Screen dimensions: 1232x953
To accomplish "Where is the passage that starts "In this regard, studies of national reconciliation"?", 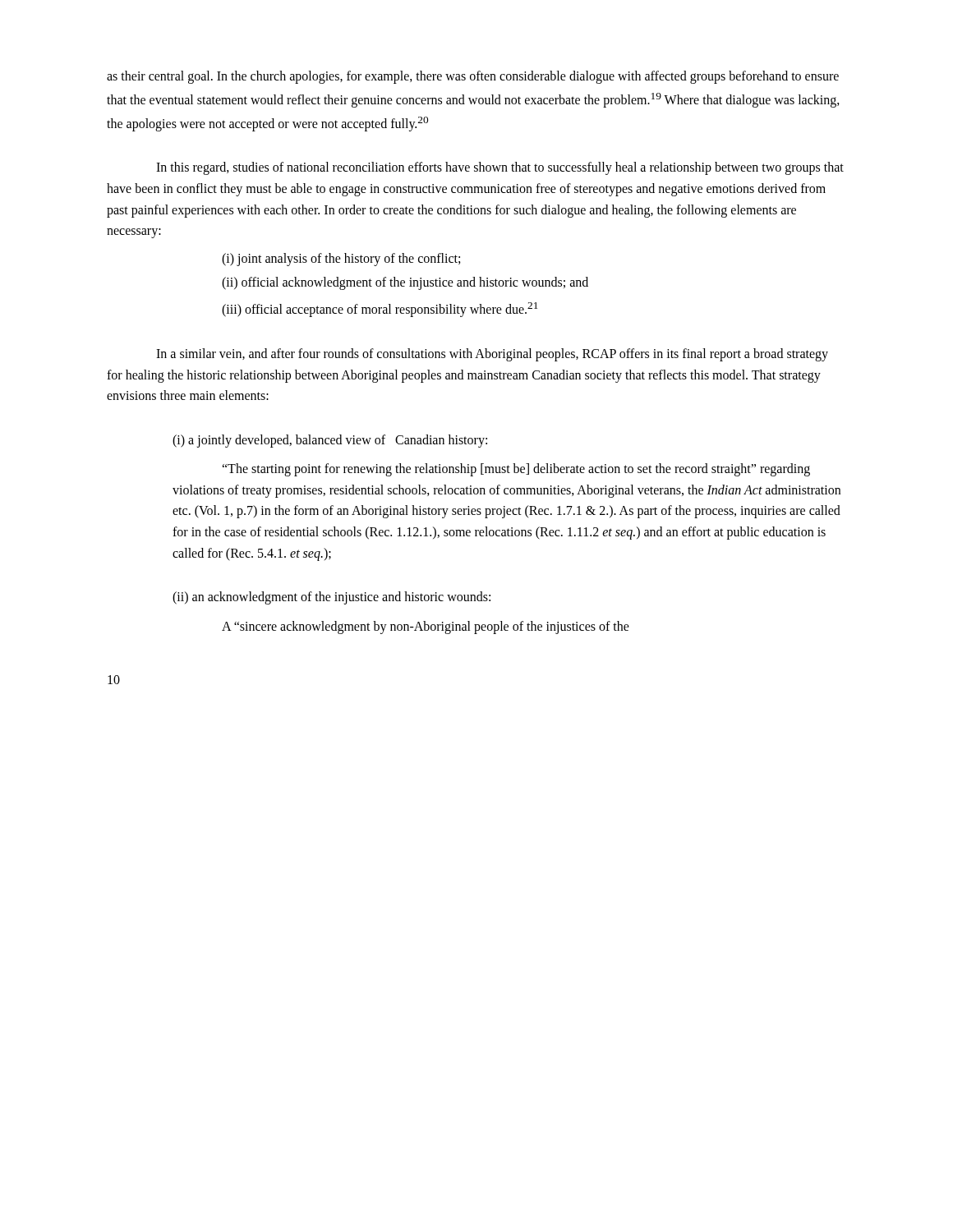I will (x=476, y=199).
